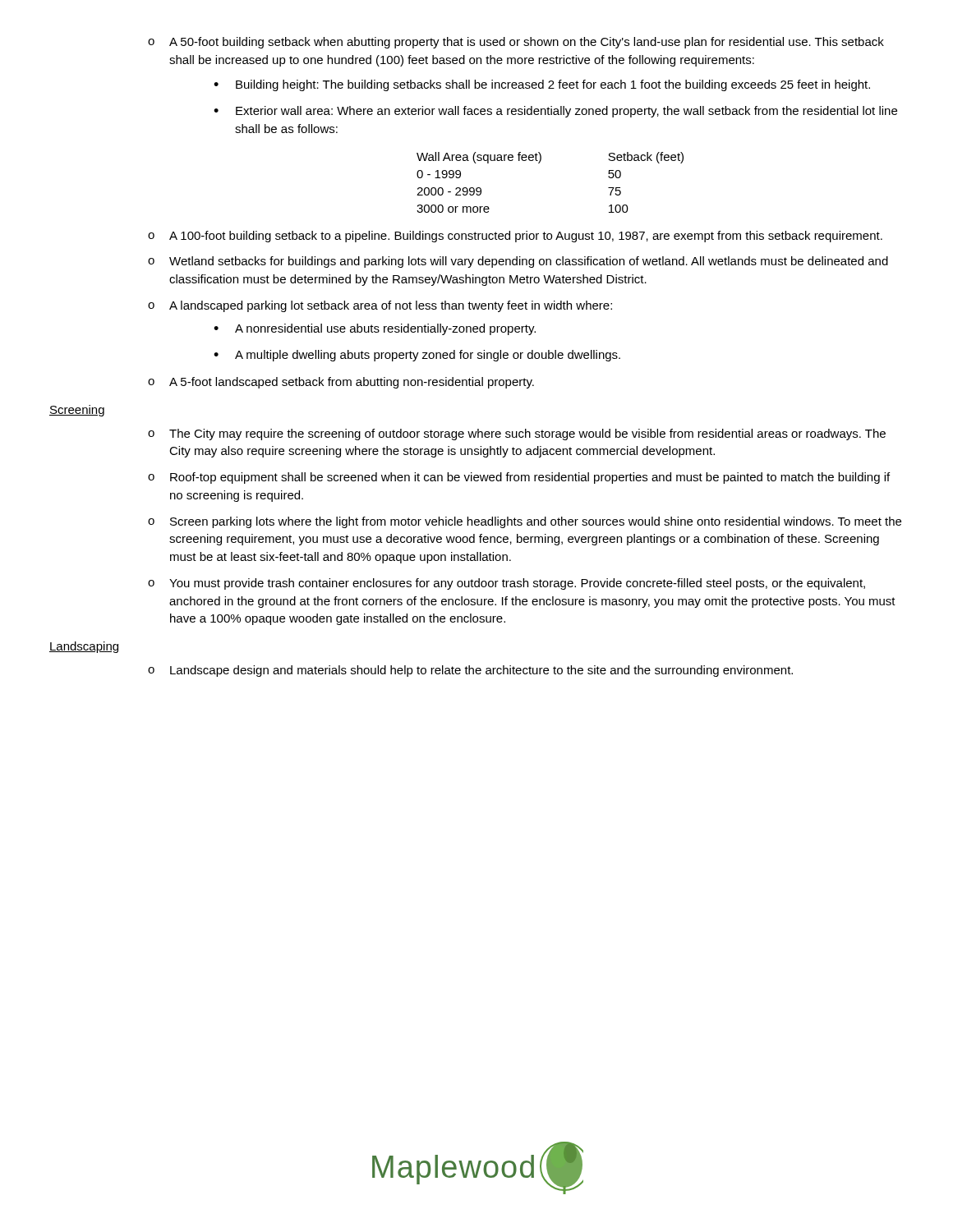Navigate to the region starting "o A 5-foot landscaped setback from abutting"
Image resolution: width=953 pixels, height=1232 pixels.
[526, 382]
